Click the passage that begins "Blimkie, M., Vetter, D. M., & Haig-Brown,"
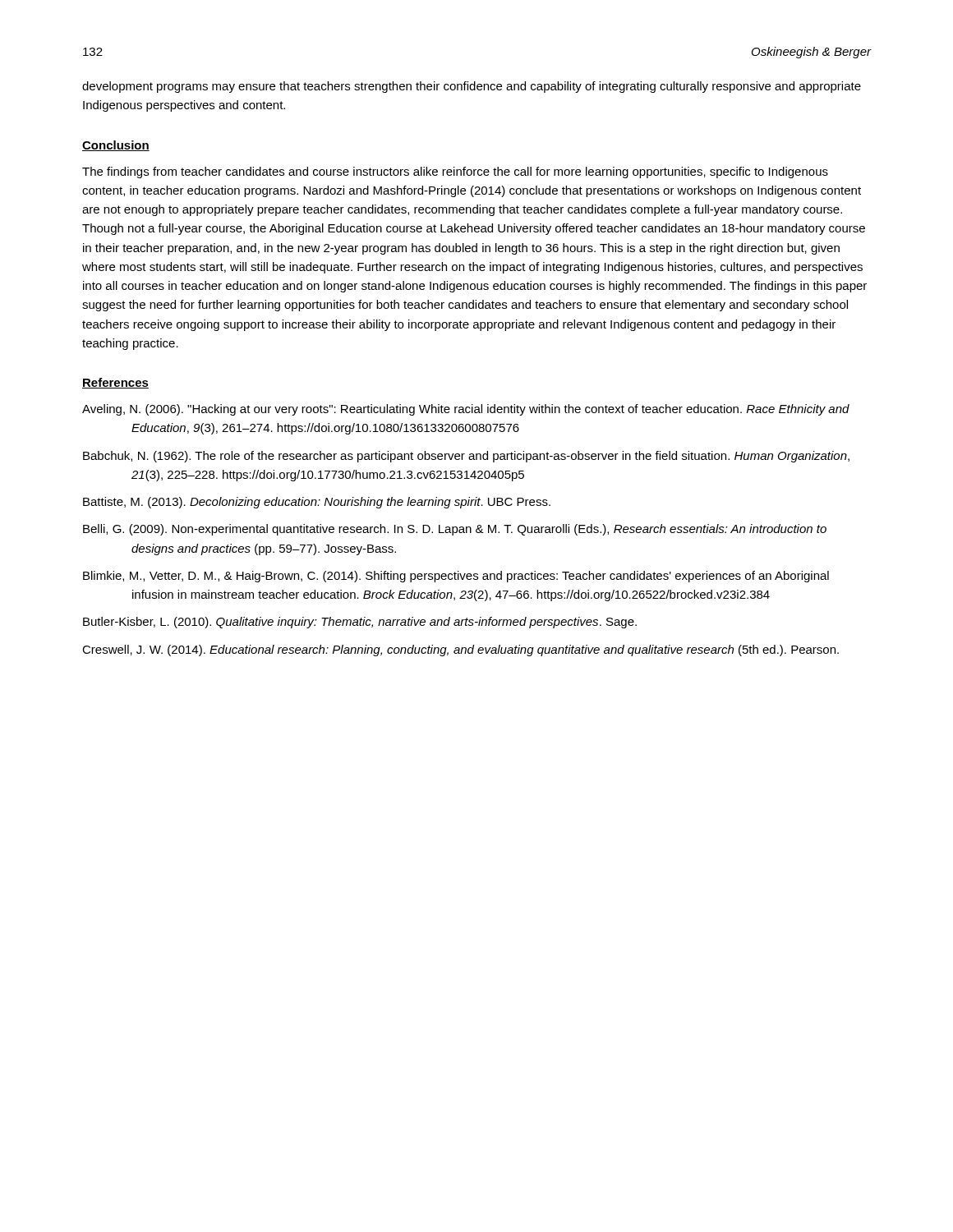 [x=456, y=585]
